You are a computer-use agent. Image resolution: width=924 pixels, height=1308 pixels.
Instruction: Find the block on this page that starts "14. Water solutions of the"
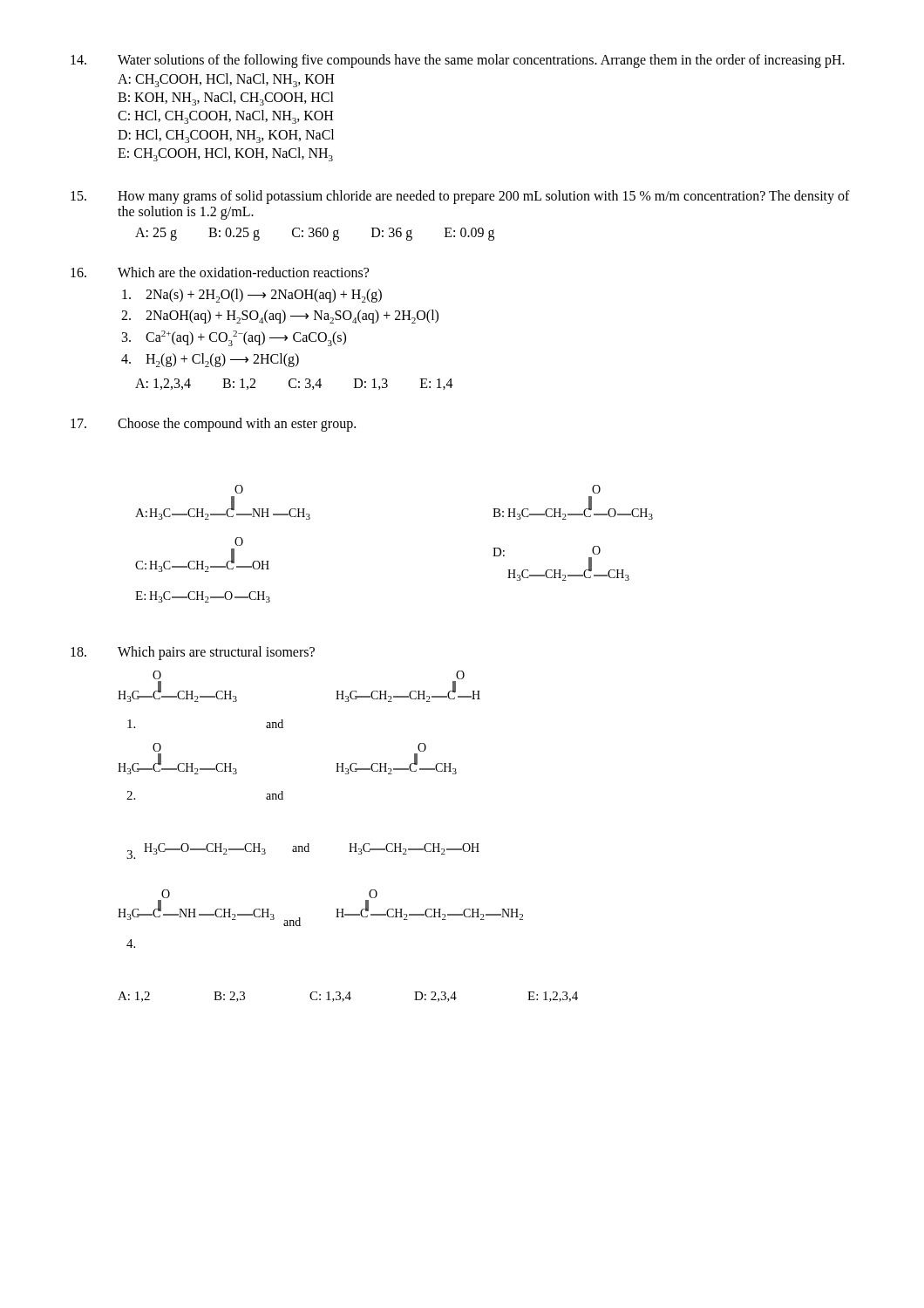(x=458, y=61)
